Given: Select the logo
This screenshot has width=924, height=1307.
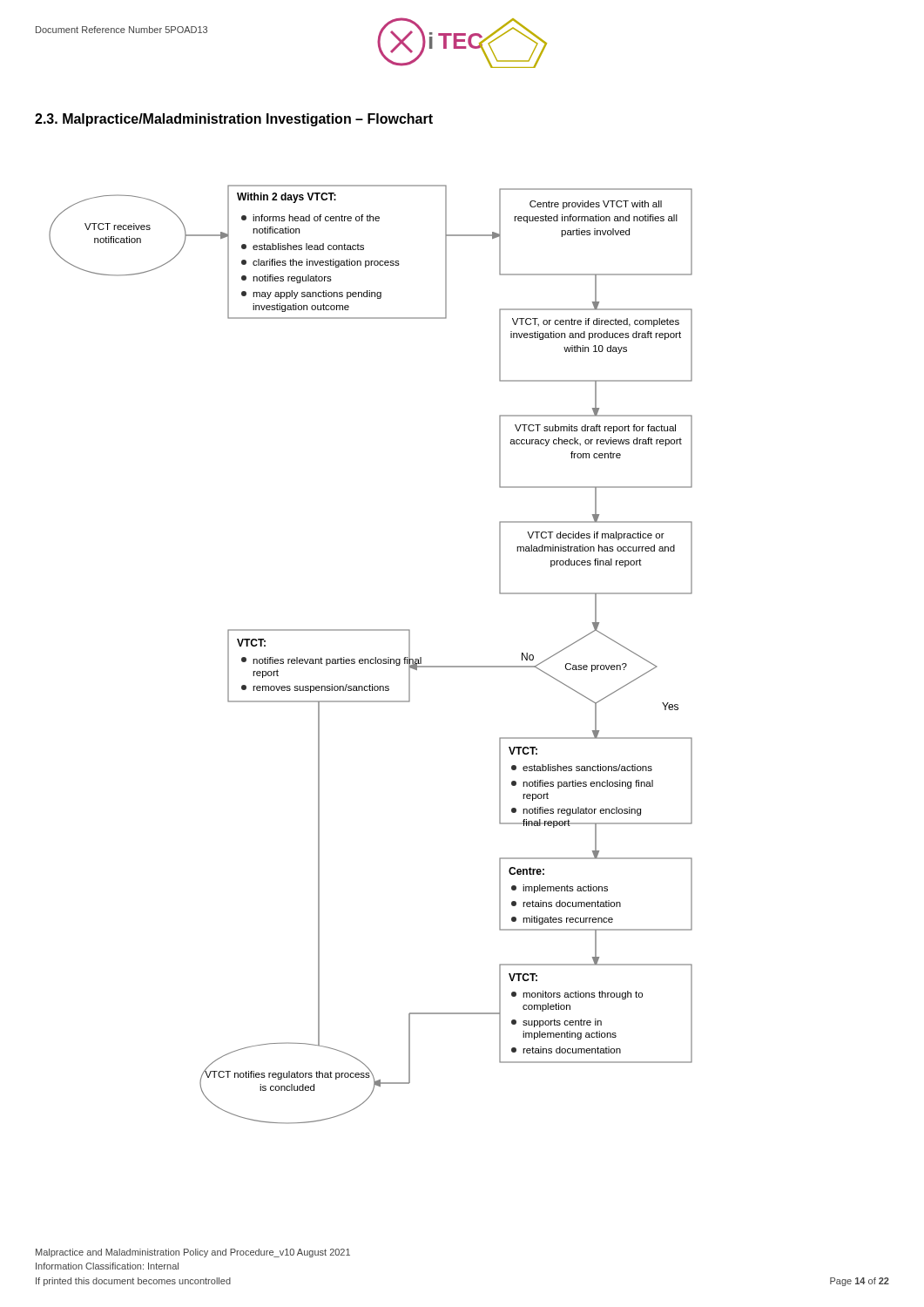Looking at the screenshot, I should tap(462, 42).
